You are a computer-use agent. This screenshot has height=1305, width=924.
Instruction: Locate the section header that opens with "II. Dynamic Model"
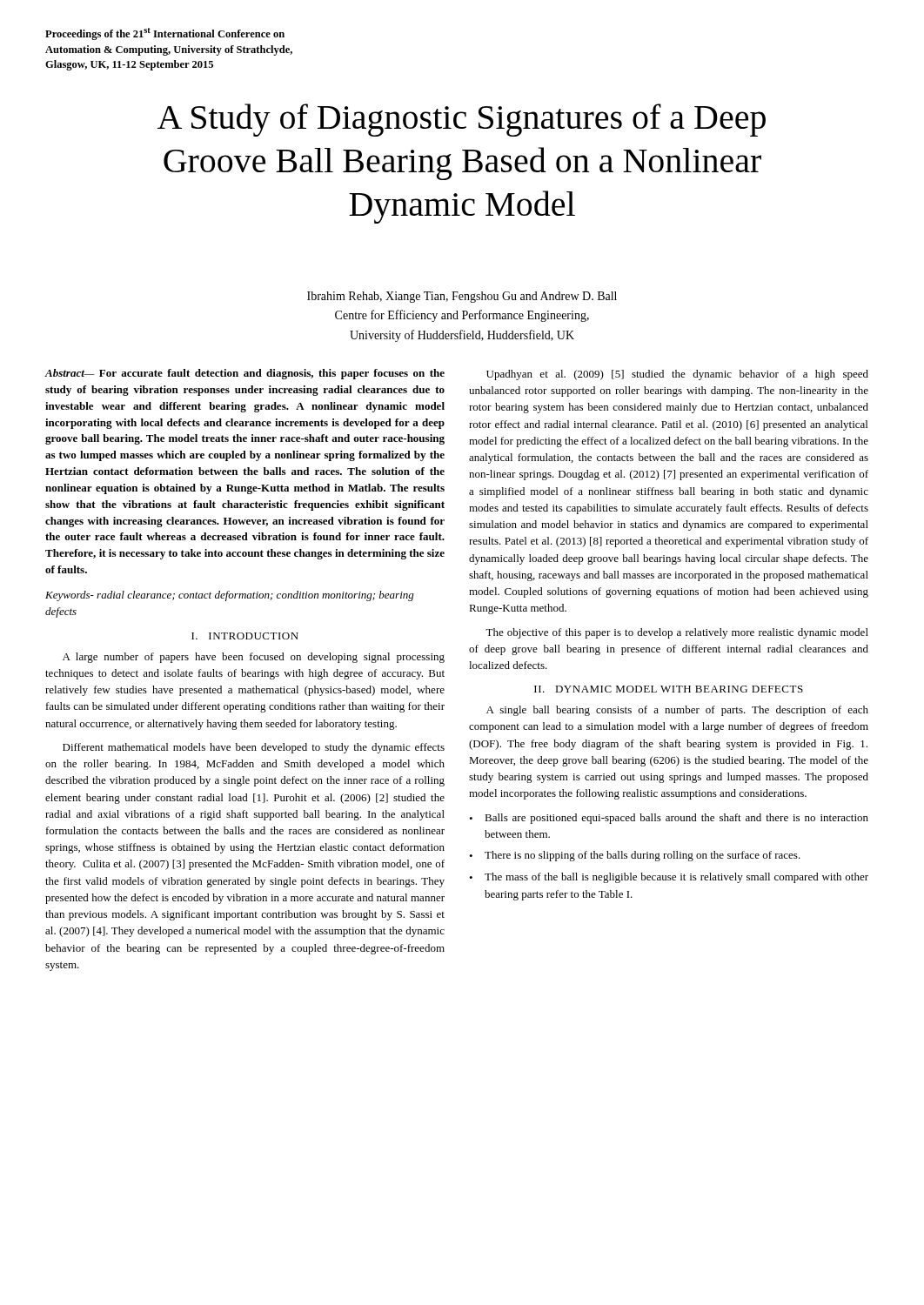pos(669,689)
